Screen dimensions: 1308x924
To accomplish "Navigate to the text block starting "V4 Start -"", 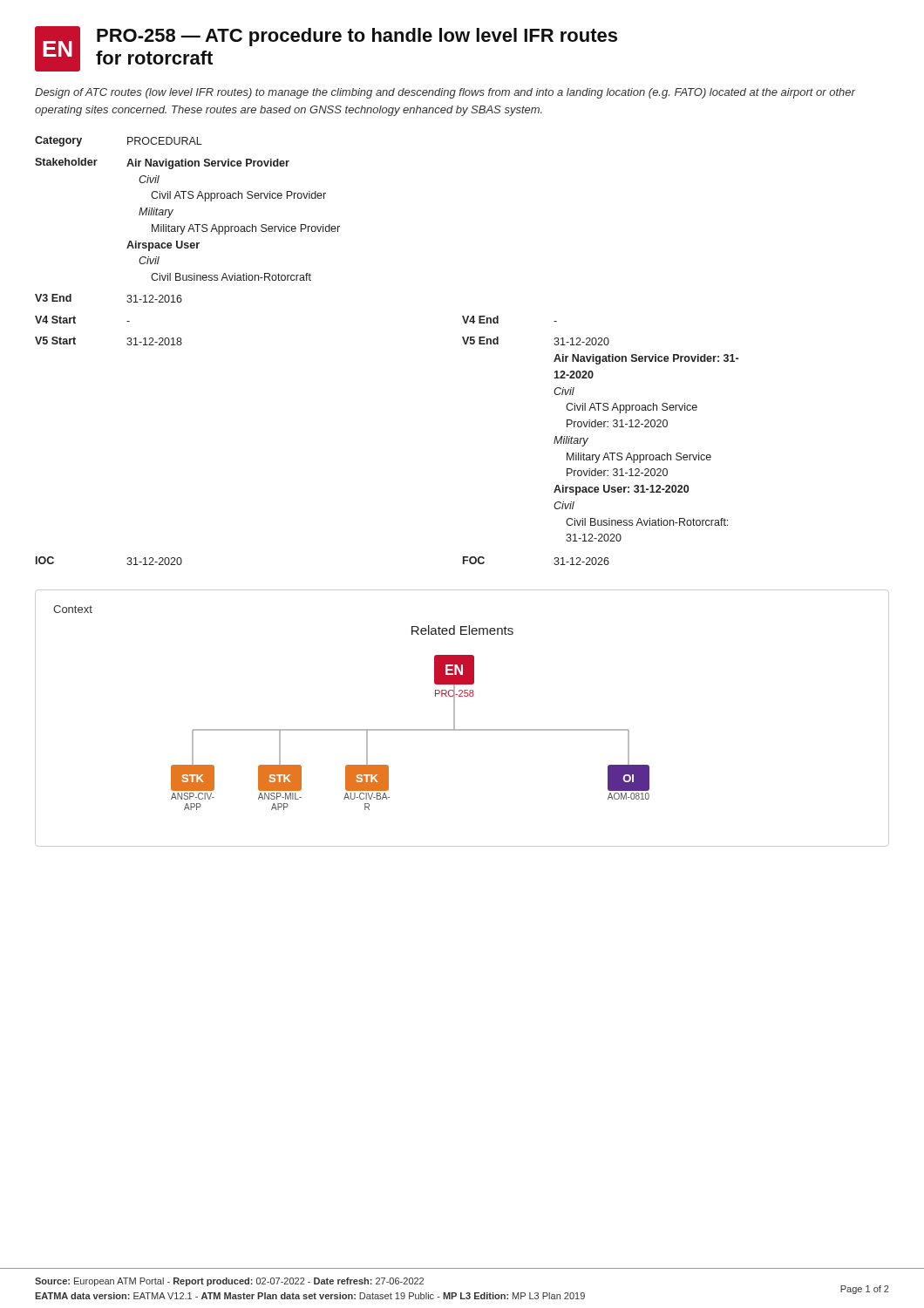I will (x=63, y=320).
